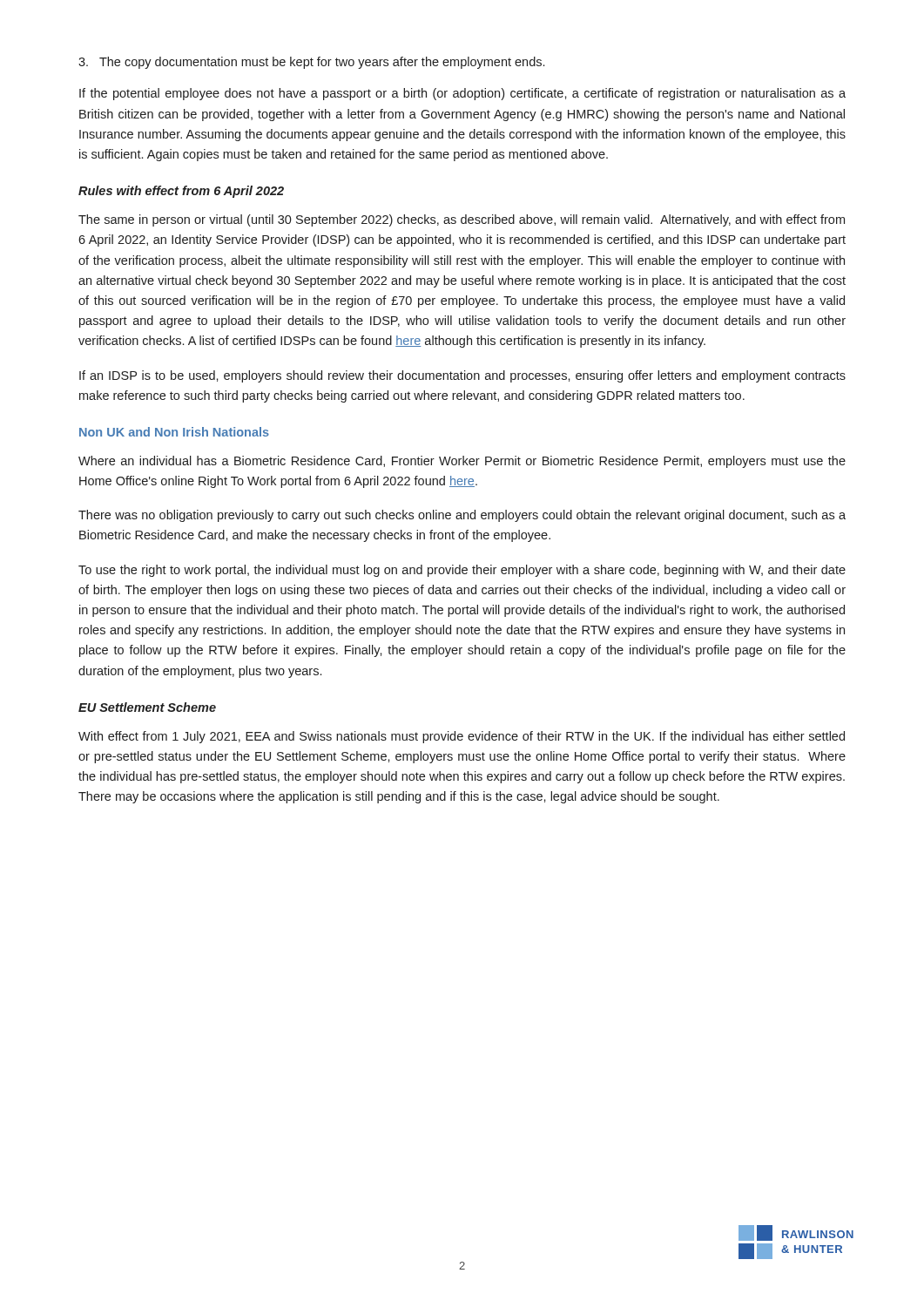Select the text starting "The same in person or virtual (until 30"

click(462, 280)
